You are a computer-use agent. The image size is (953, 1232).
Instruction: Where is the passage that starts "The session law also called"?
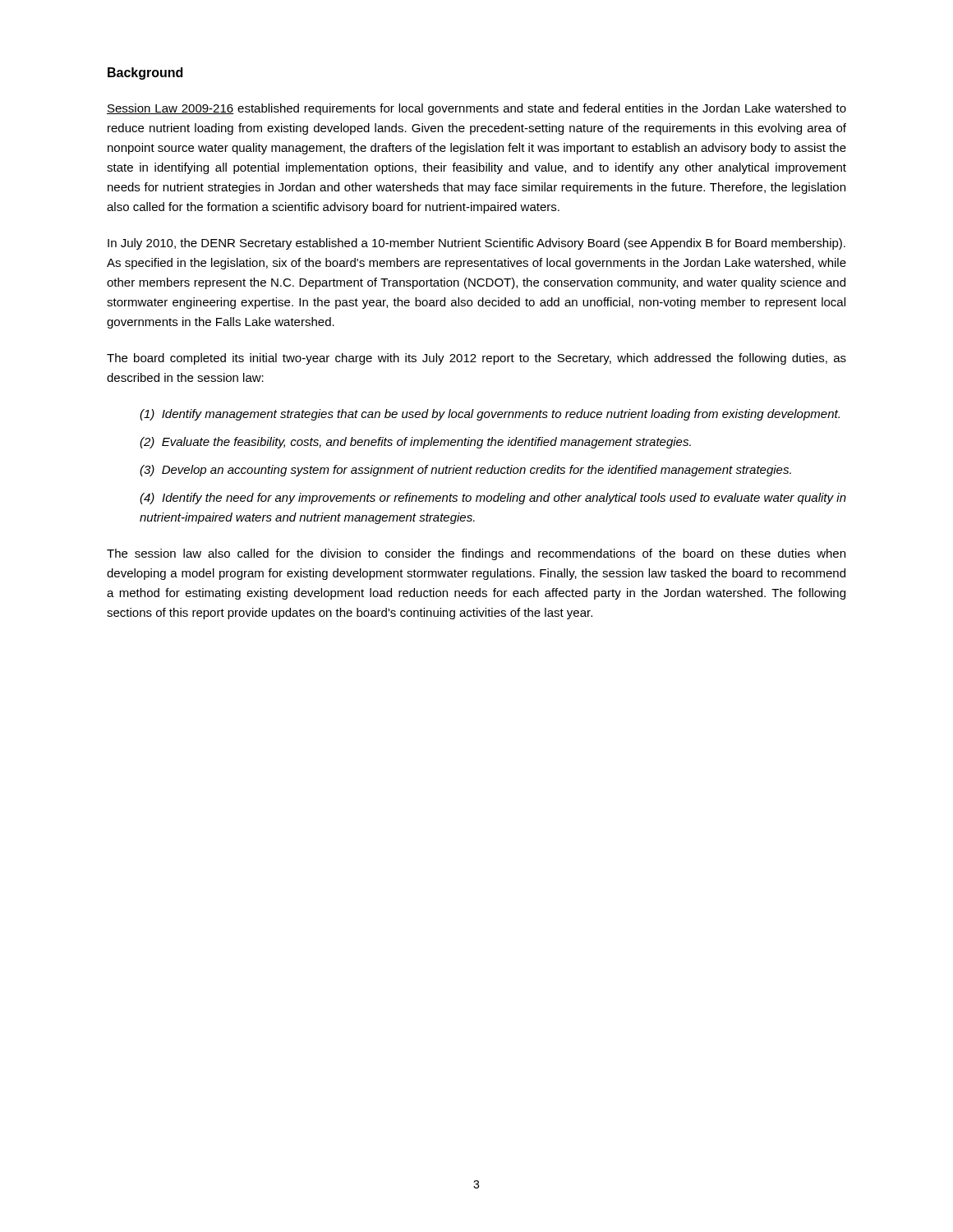[x=476, y=583]
